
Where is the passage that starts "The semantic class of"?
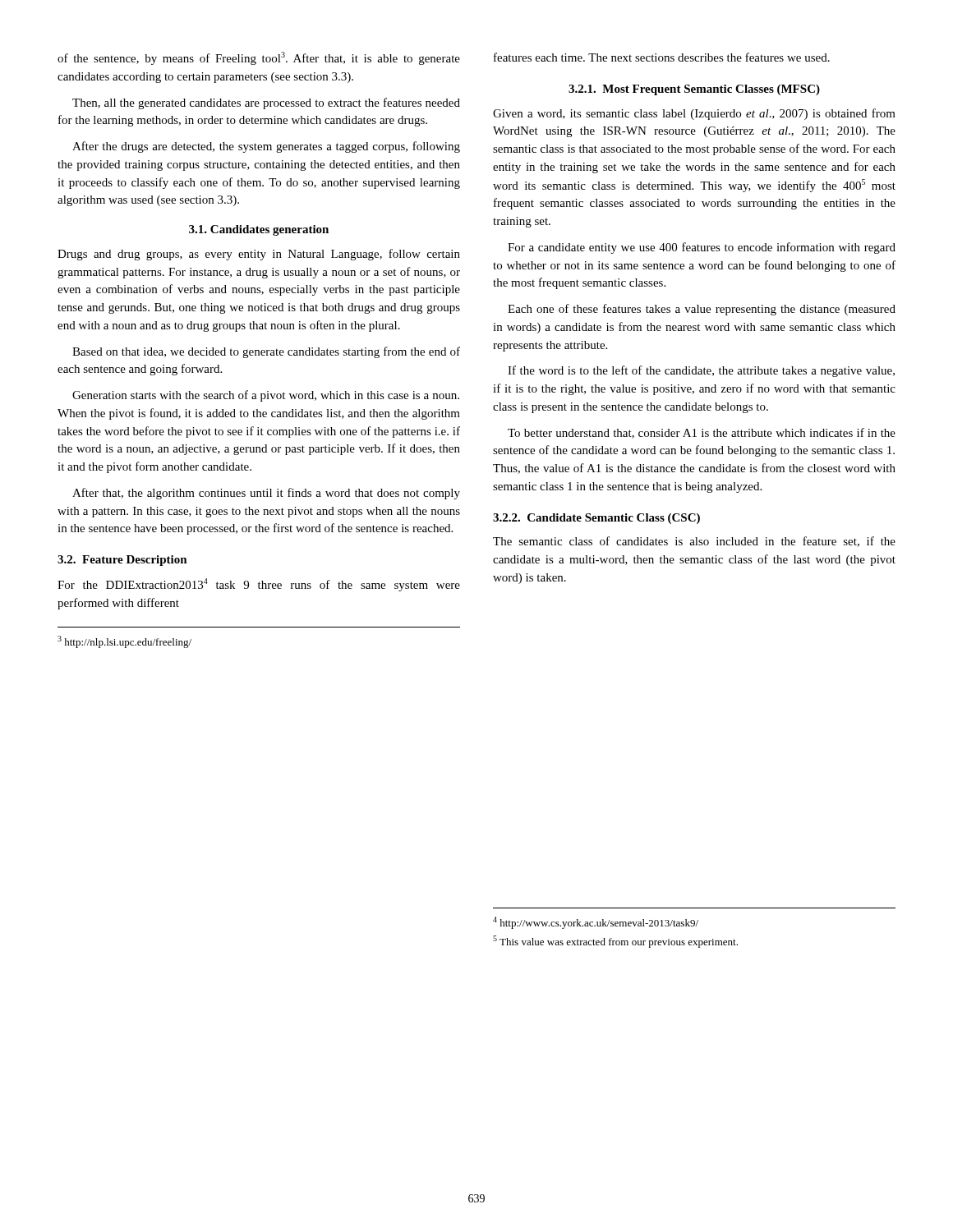point(694,560)
